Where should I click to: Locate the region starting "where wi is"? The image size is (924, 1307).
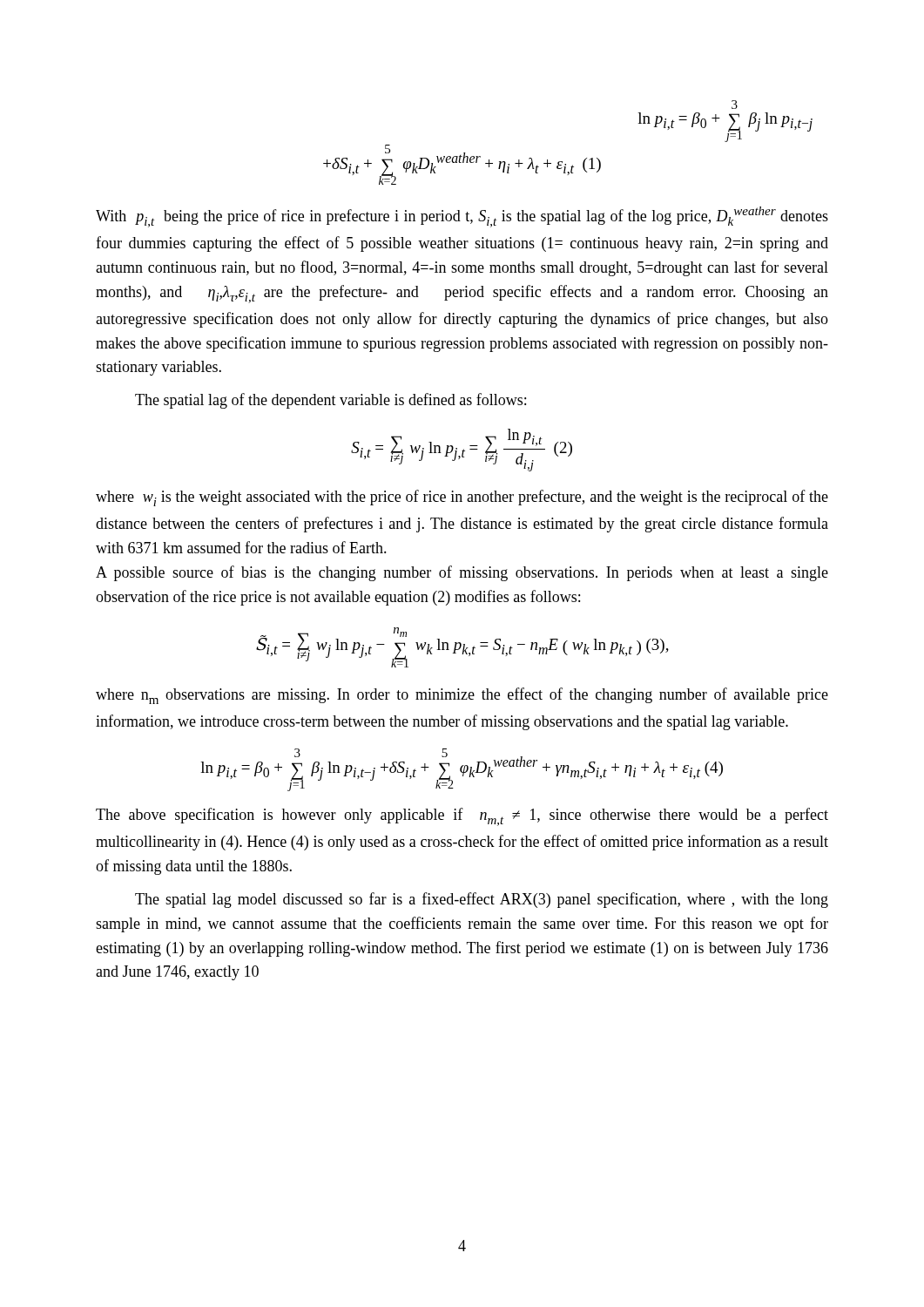(462, 498)
